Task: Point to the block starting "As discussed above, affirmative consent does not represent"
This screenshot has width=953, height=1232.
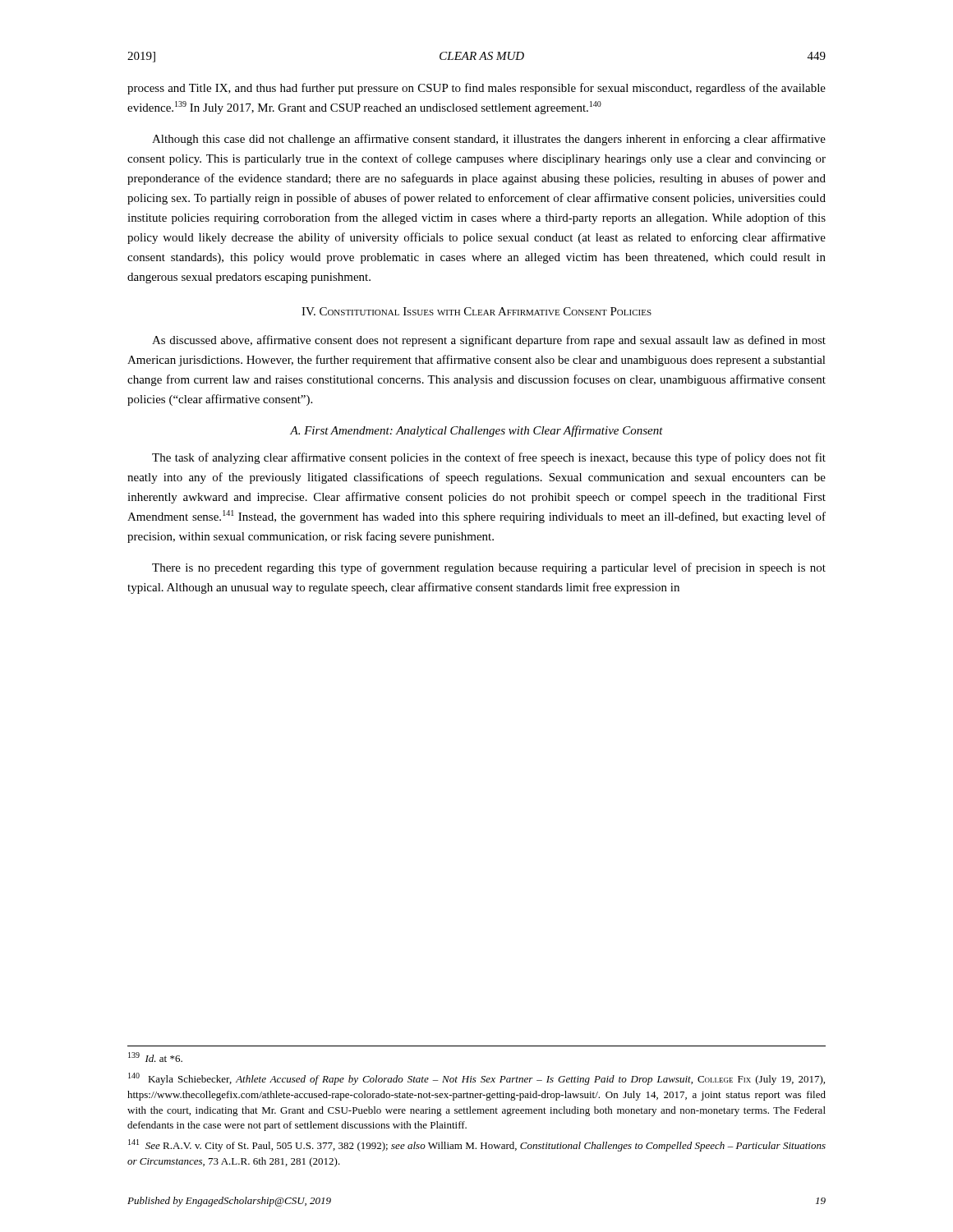Action: pos(476,370)
